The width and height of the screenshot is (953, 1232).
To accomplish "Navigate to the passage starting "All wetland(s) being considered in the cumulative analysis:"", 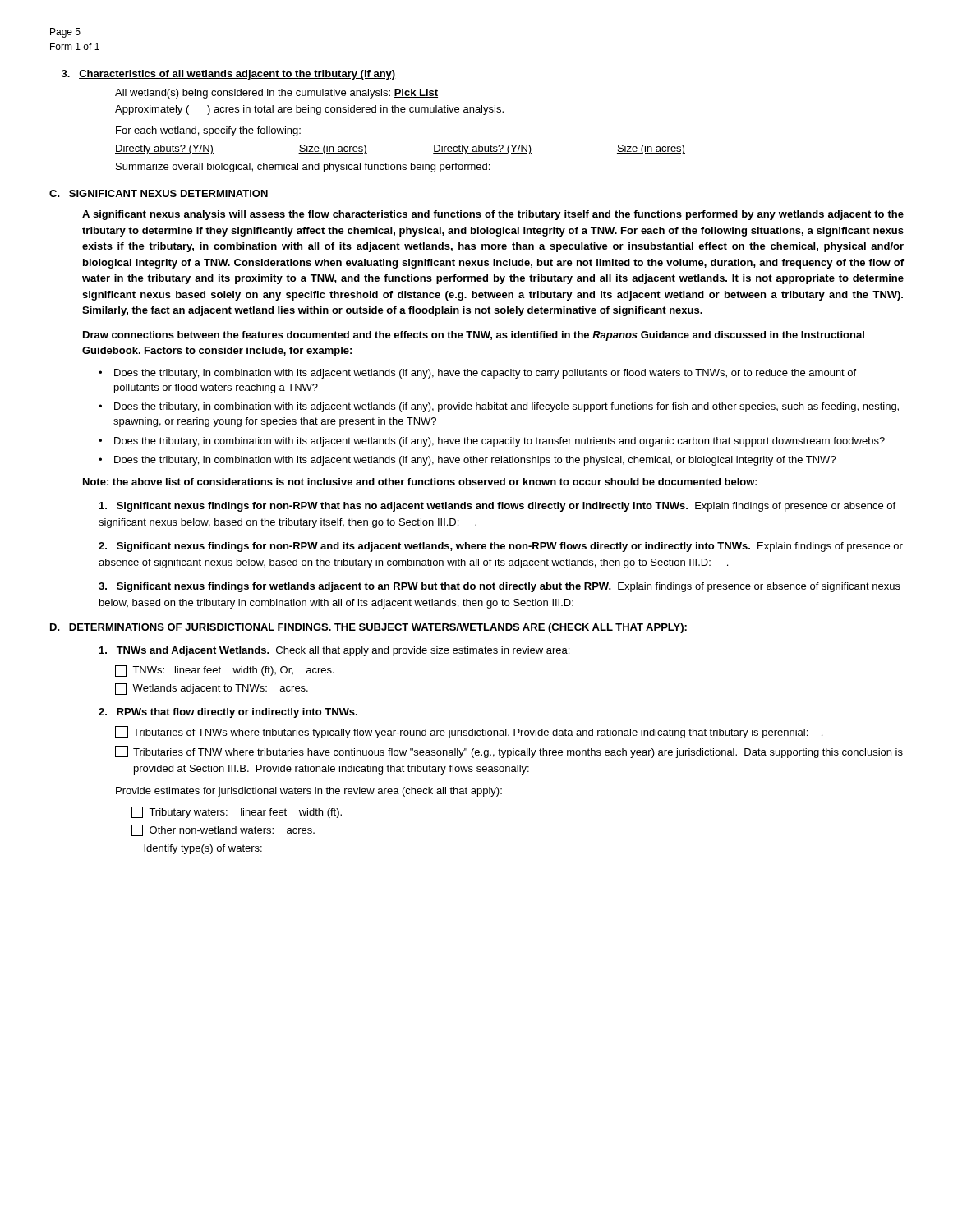I will tap(310, 100).
